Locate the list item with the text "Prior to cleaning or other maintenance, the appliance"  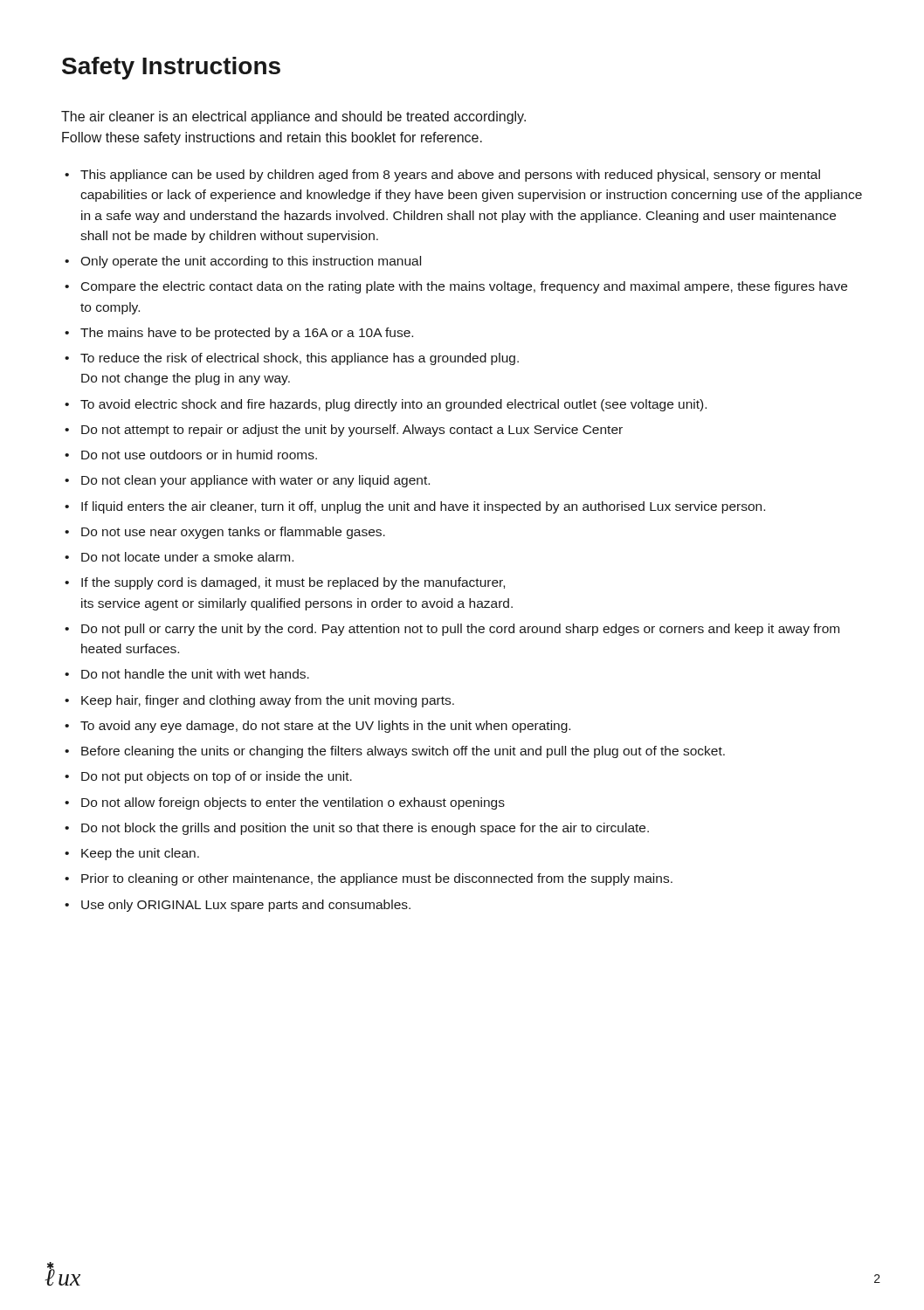(x=377, y=878)
